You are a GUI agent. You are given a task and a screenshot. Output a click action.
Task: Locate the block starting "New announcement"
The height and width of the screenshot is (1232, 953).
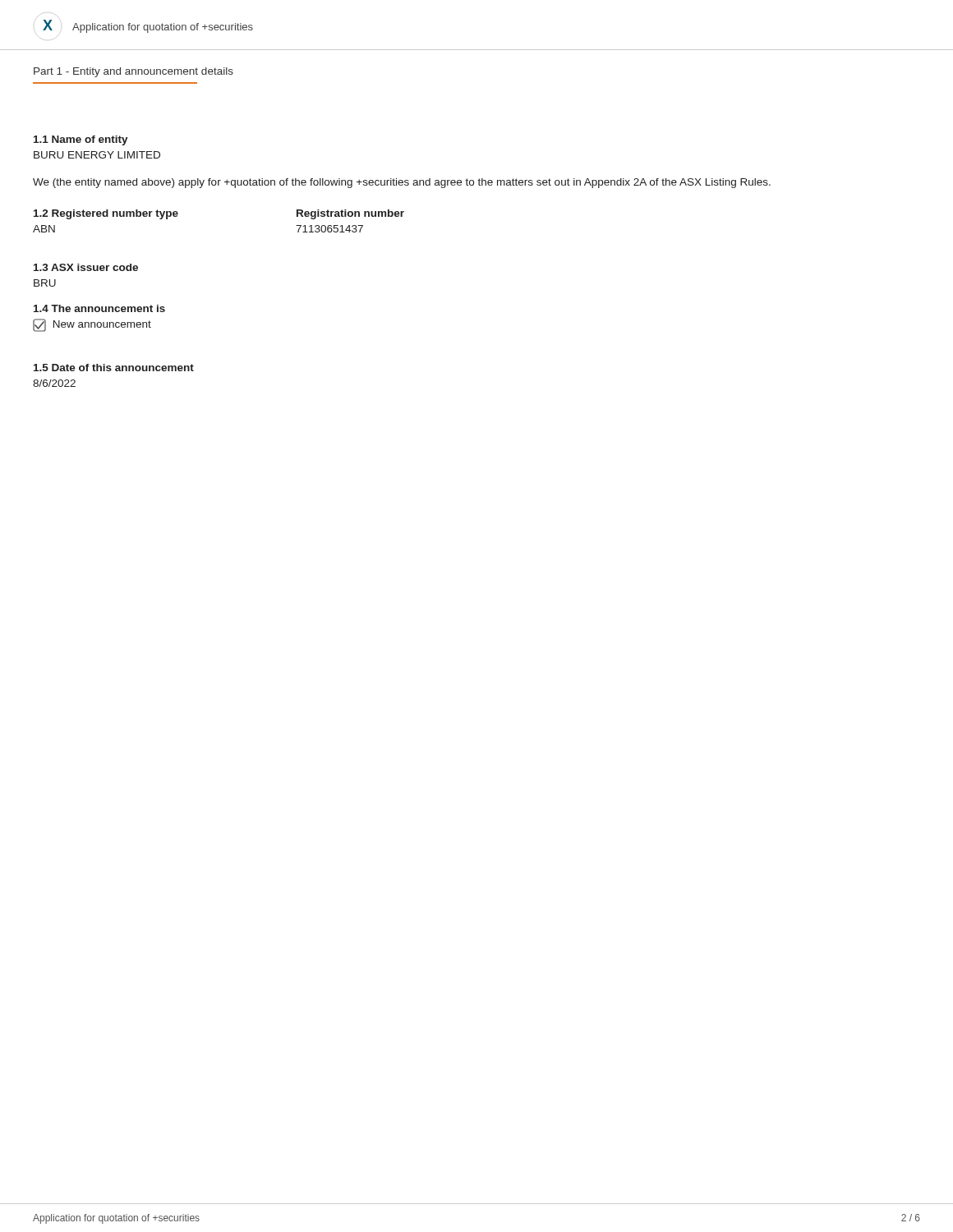click(x=92, y=325)
